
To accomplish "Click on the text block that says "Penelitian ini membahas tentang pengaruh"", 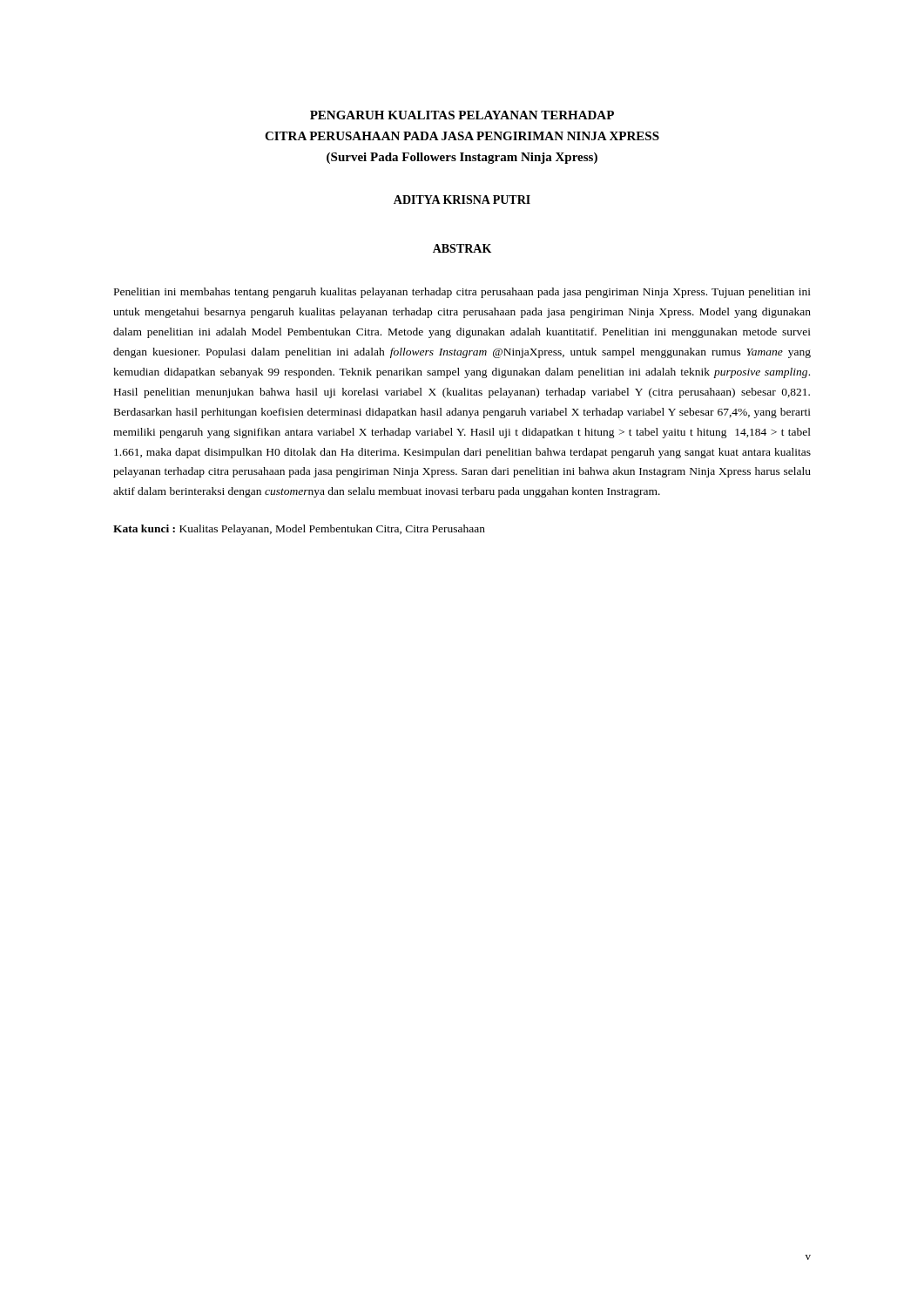I will click(x=462, y=391).
